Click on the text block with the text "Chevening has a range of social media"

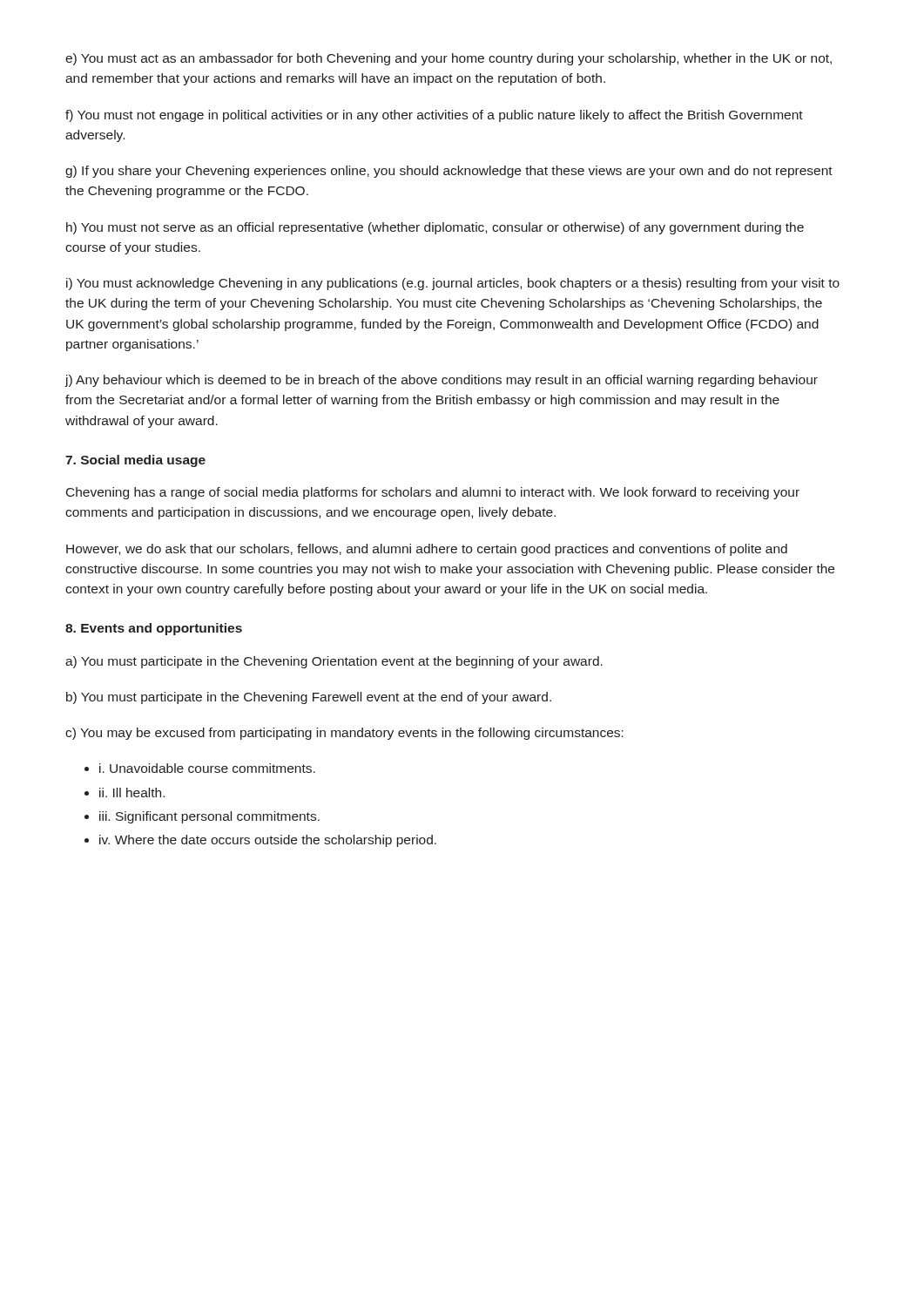click(x=432, y=502)
